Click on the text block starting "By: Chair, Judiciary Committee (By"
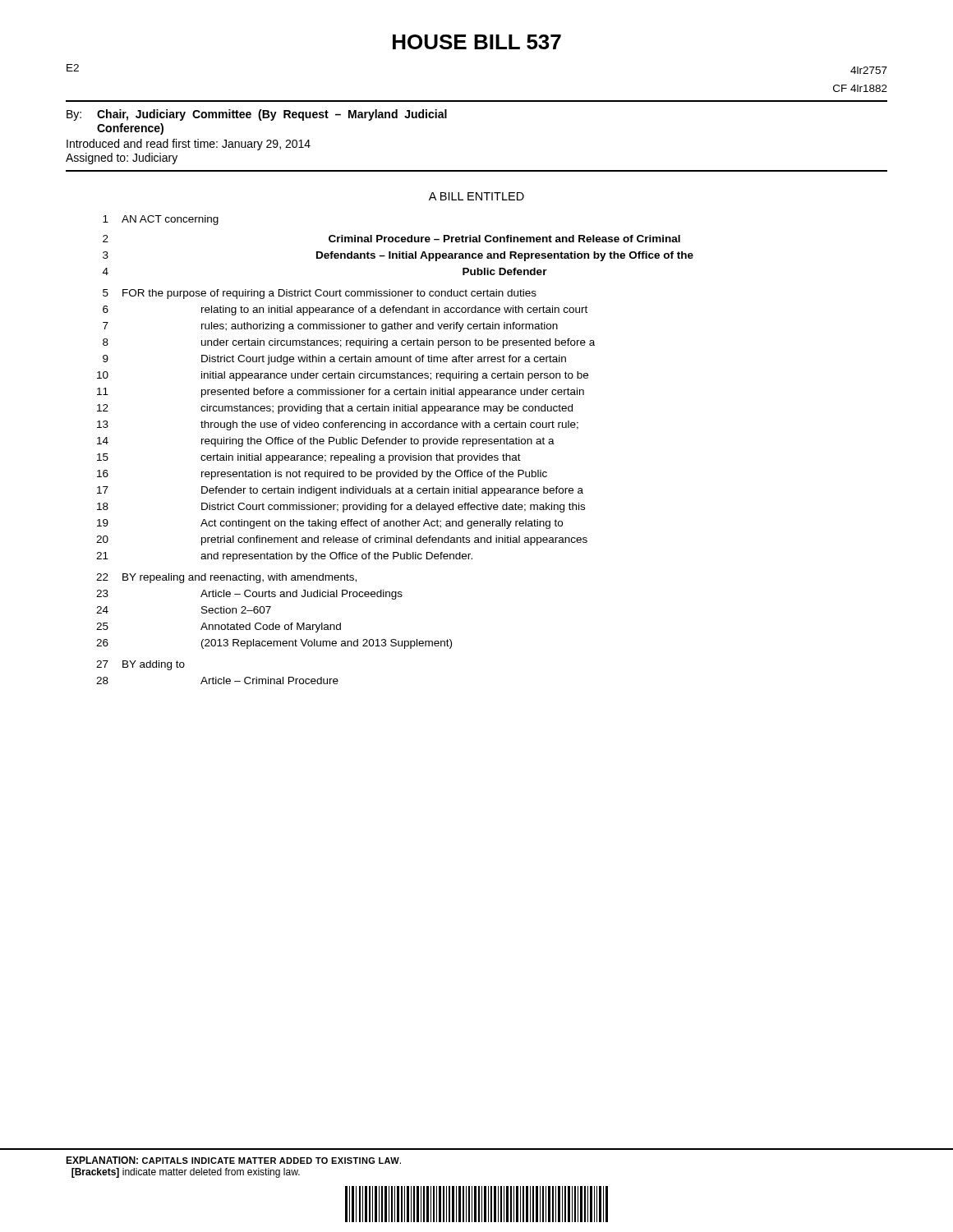The image size is (953, 1232). pyautogui.click(x=257, y=115)
